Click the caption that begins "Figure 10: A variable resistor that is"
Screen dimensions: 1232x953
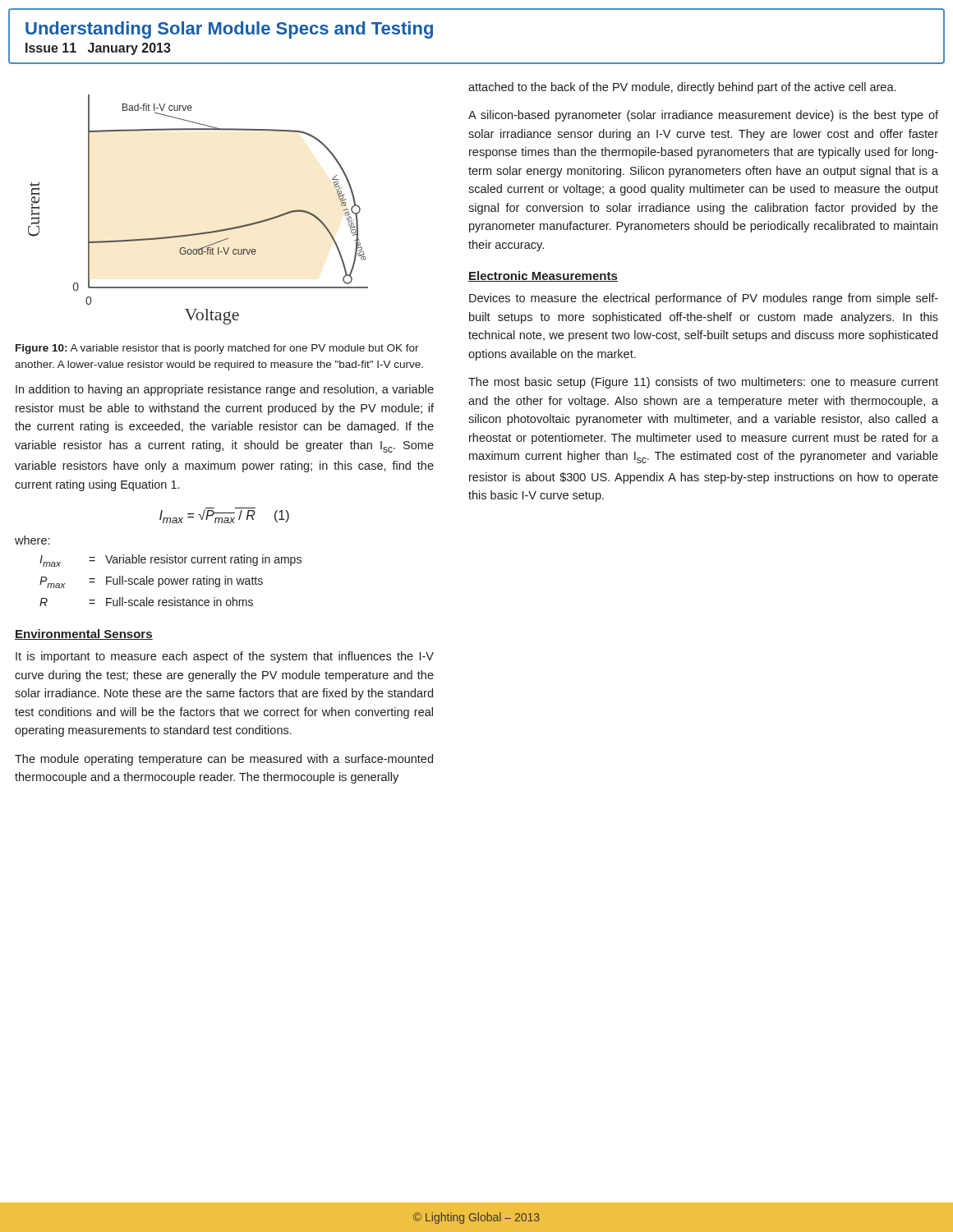click(219, 356)
